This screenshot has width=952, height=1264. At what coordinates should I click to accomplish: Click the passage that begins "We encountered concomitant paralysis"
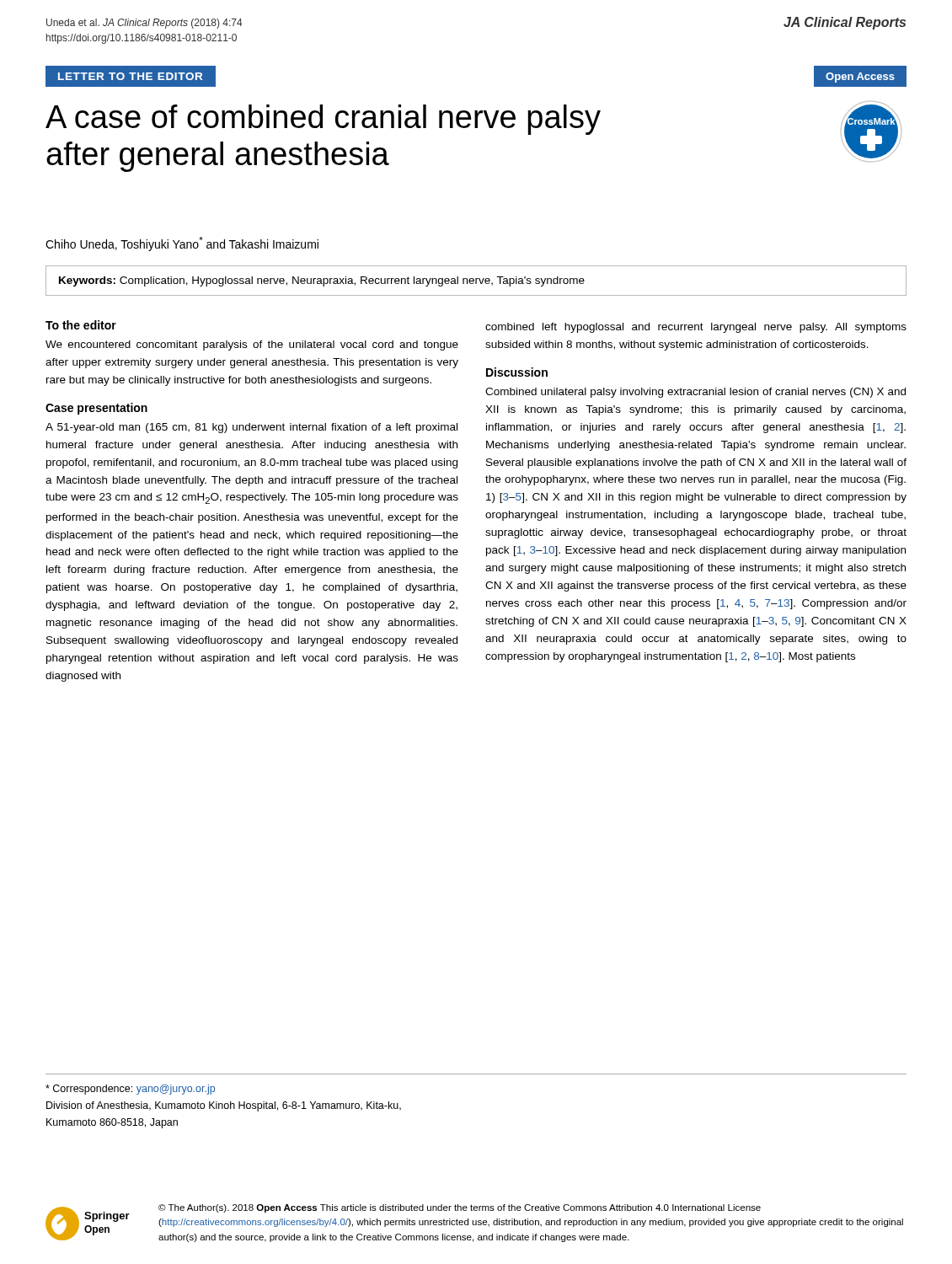point(252,362)
